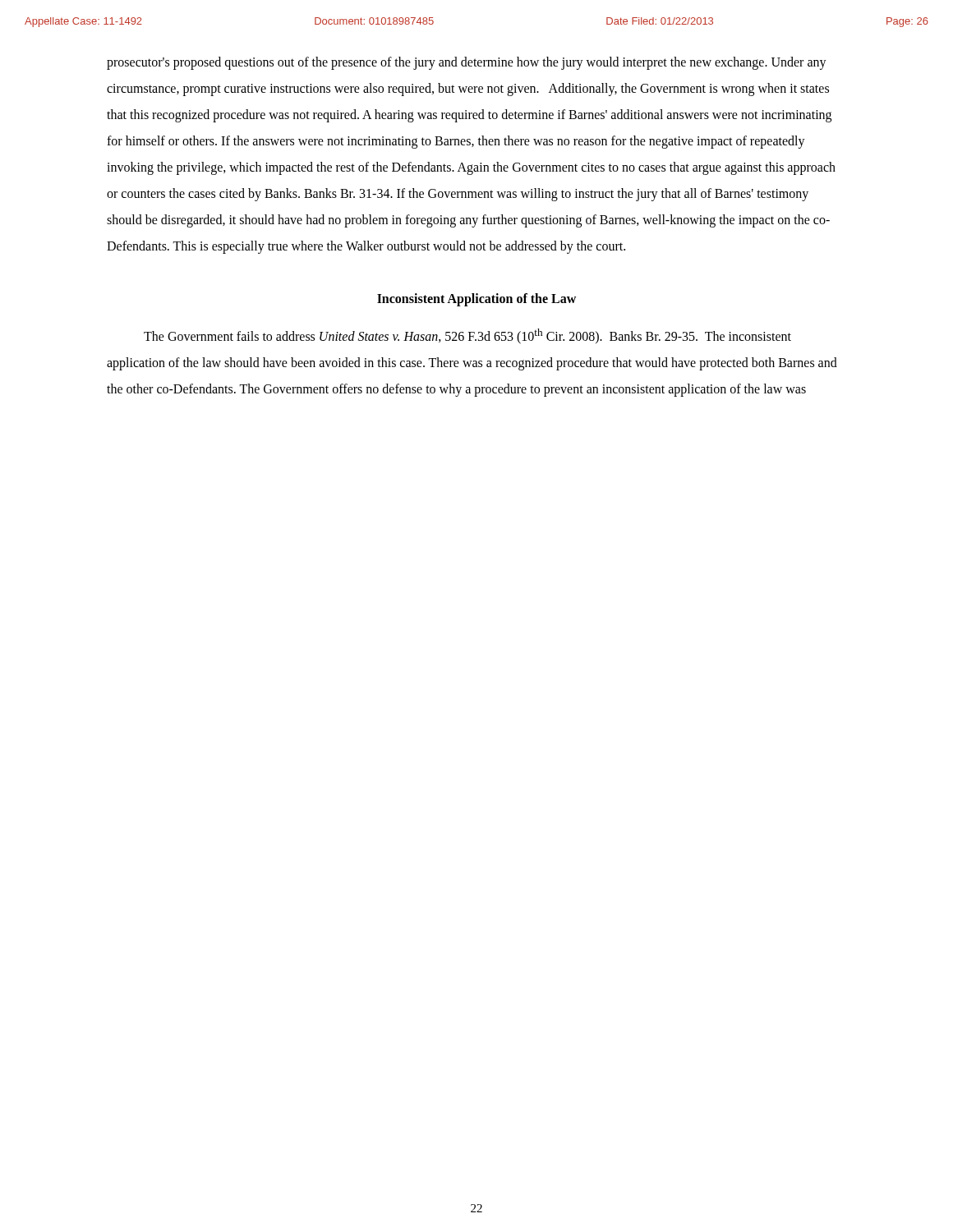Where is the passage that starts "The Government fails to address United"?

click(472, 361)
